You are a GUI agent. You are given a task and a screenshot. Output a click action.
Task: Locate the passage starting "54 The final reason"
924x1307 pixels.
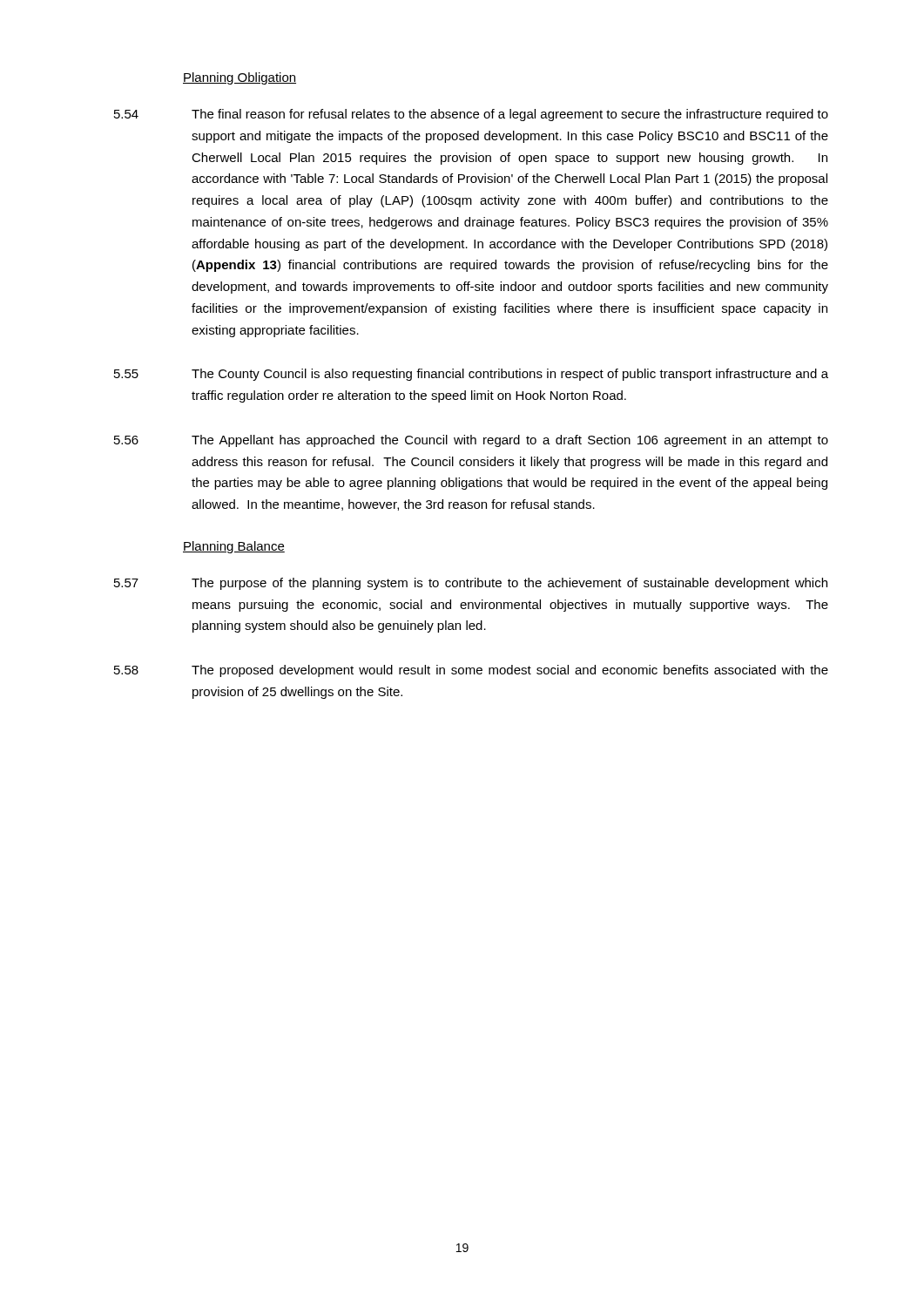[x=471, y=222]
